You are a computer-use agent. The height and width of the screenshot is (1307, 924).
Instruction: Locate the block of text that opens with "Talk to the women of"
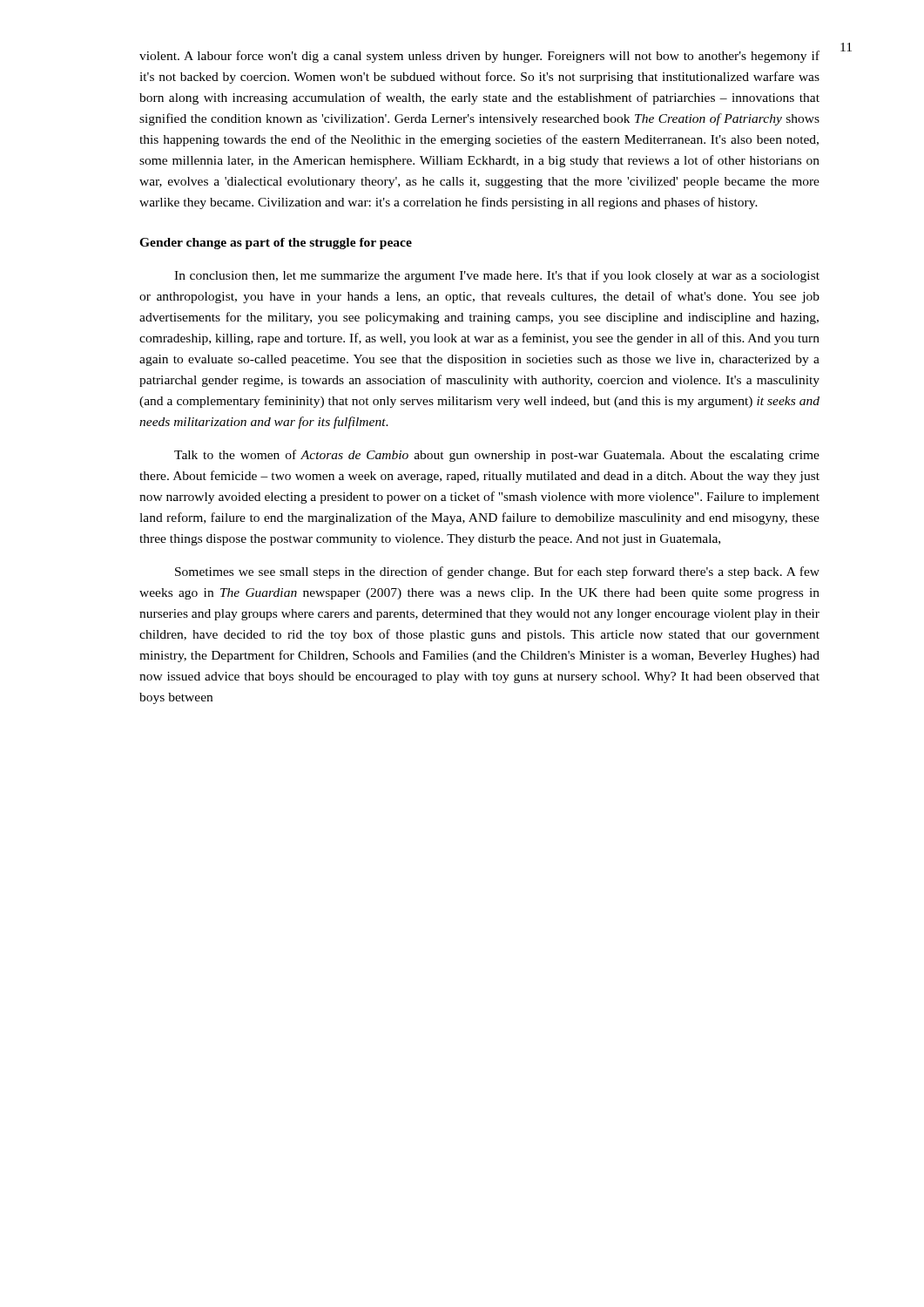tap(479, 497)
